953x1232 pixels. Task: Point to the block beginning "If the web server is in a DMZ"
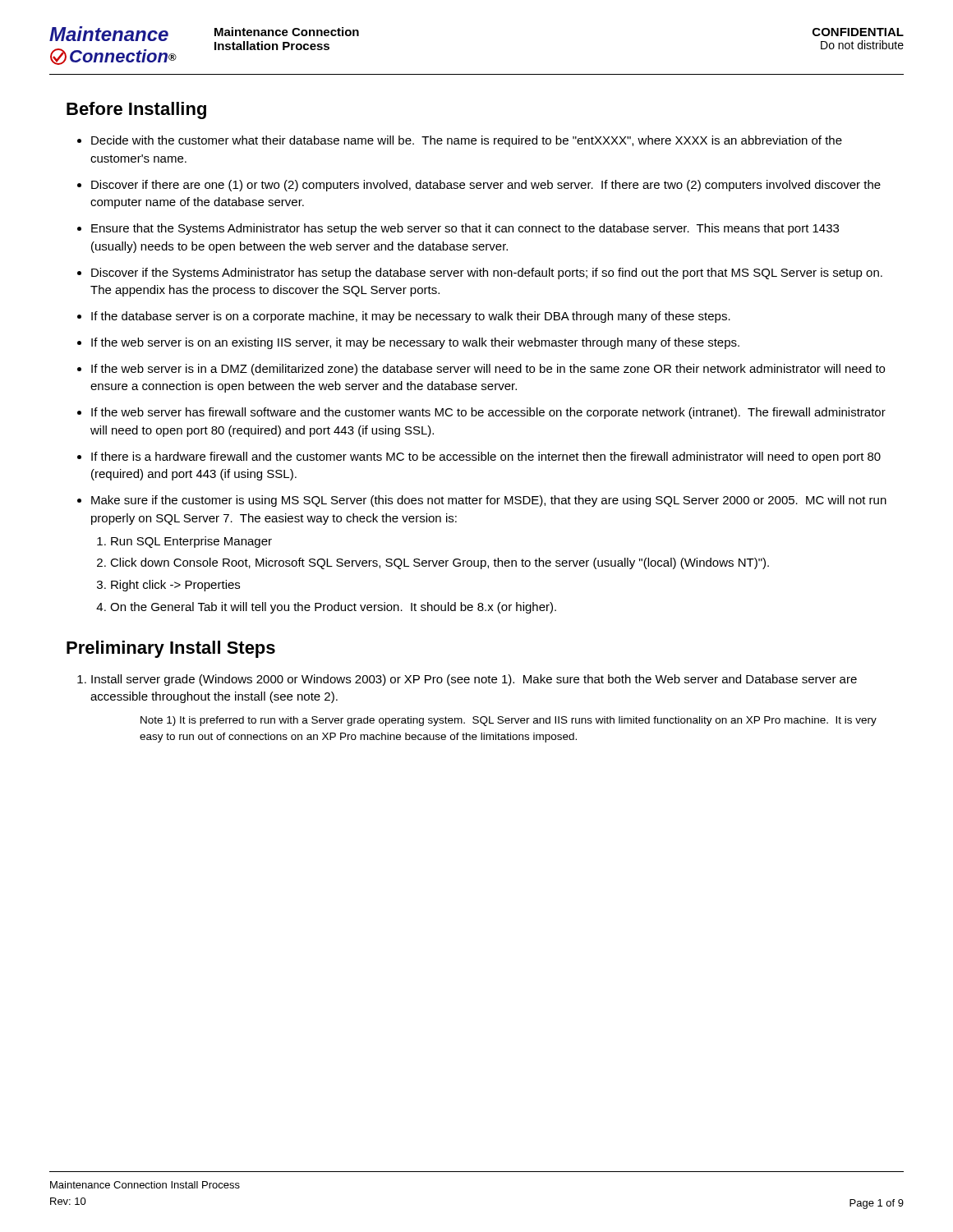click(x=488, y=377)
